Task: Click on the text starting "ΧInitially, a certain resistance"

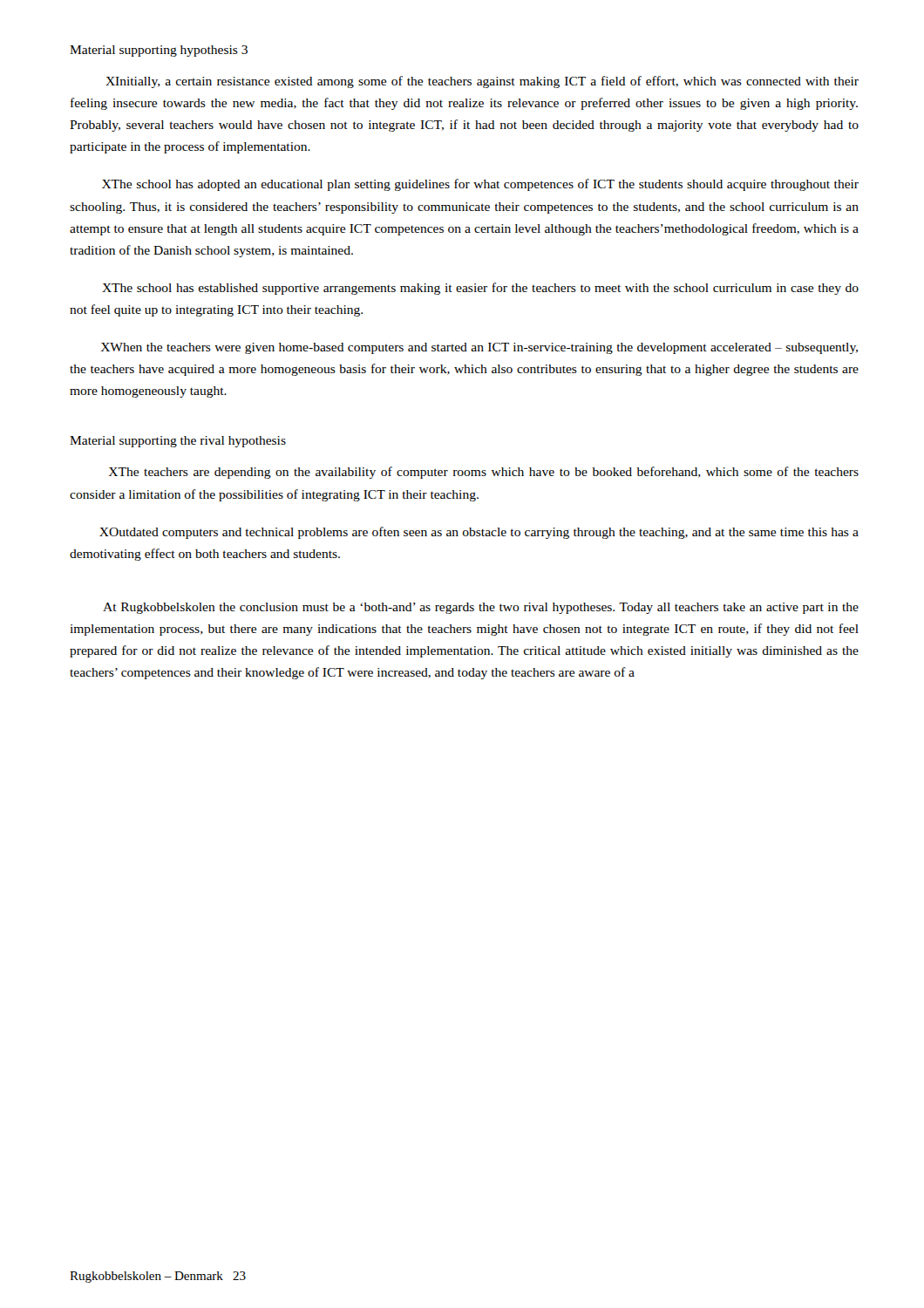Action: (x=464, y=114)
